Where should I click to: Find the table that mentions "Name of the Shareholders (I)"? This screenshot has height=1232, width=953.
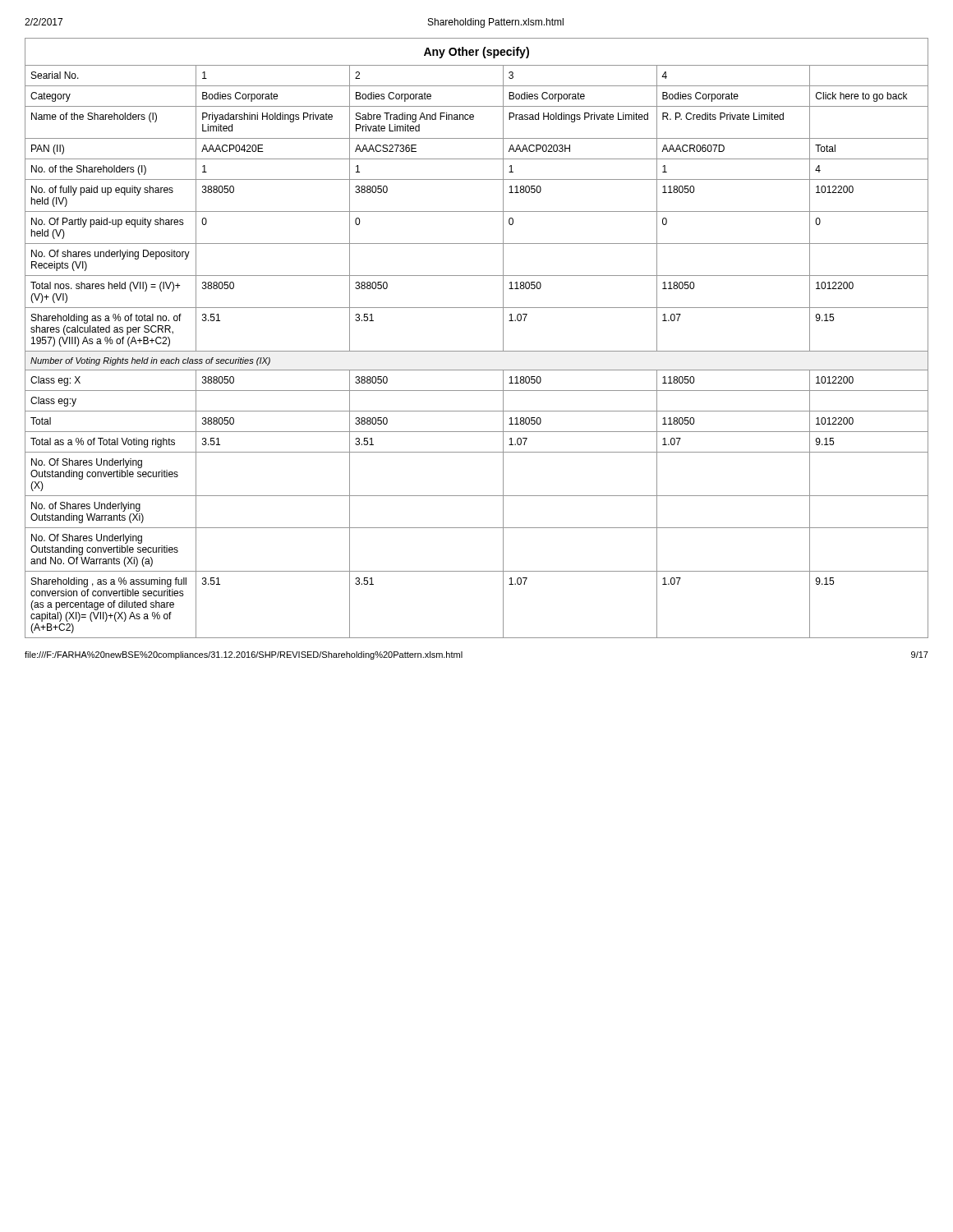point(476,338)
